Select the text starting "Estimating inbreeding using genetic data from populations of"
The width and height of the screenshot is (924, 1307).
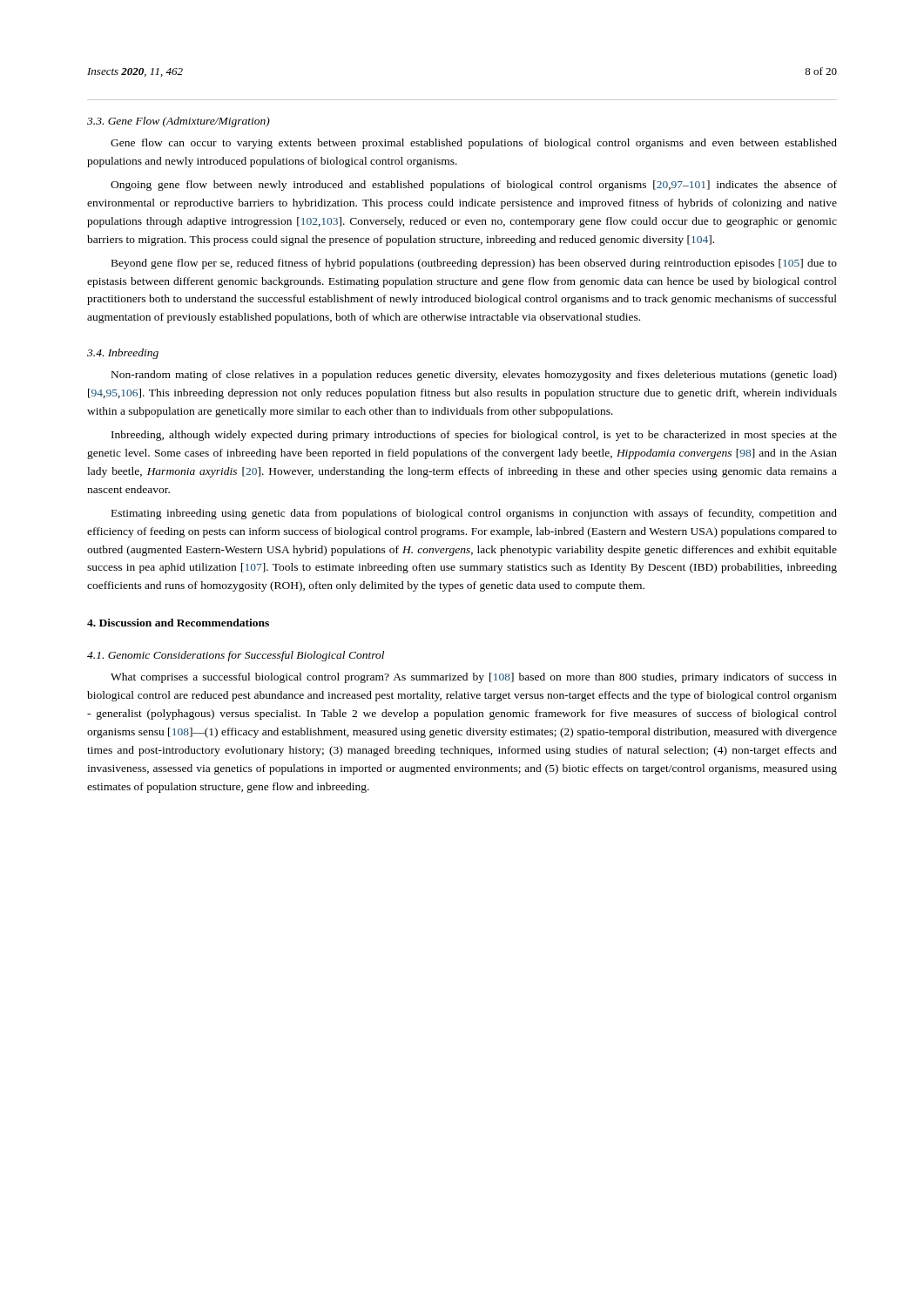462,549
